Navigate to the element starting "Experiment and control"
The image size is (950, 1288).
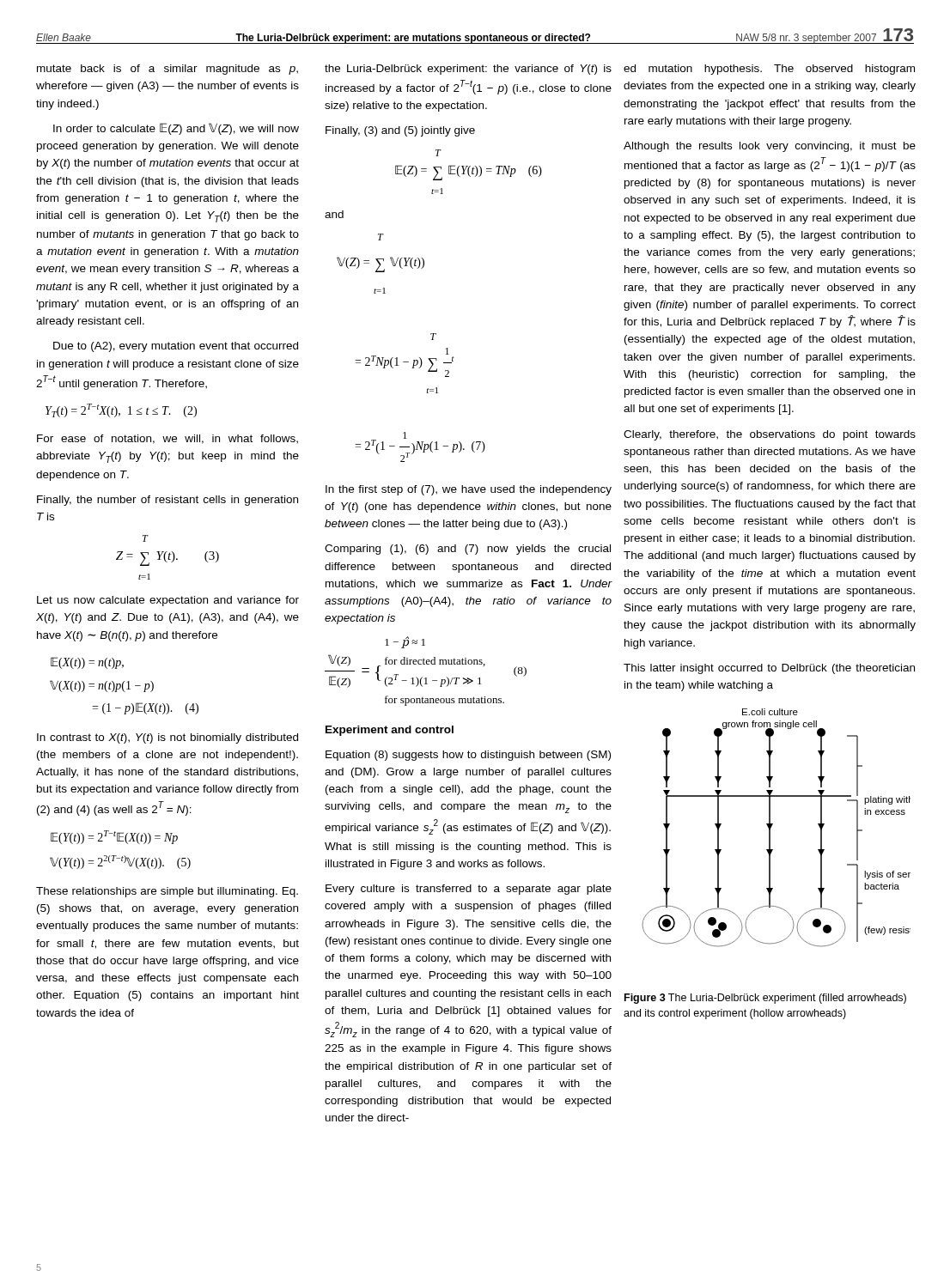[x=389, y=730]
